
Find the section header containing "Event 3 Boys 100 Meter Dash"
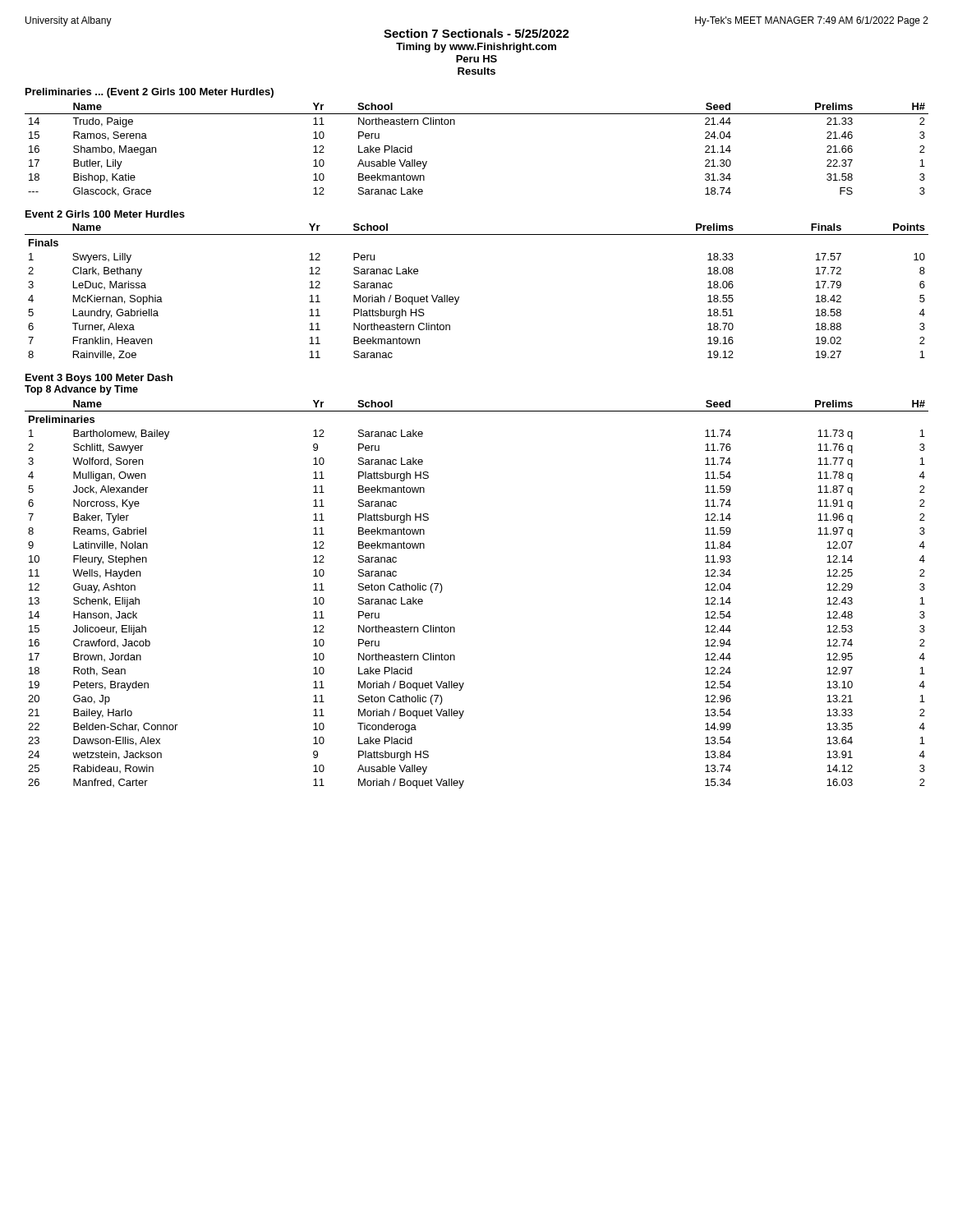[x=99, y=377]
